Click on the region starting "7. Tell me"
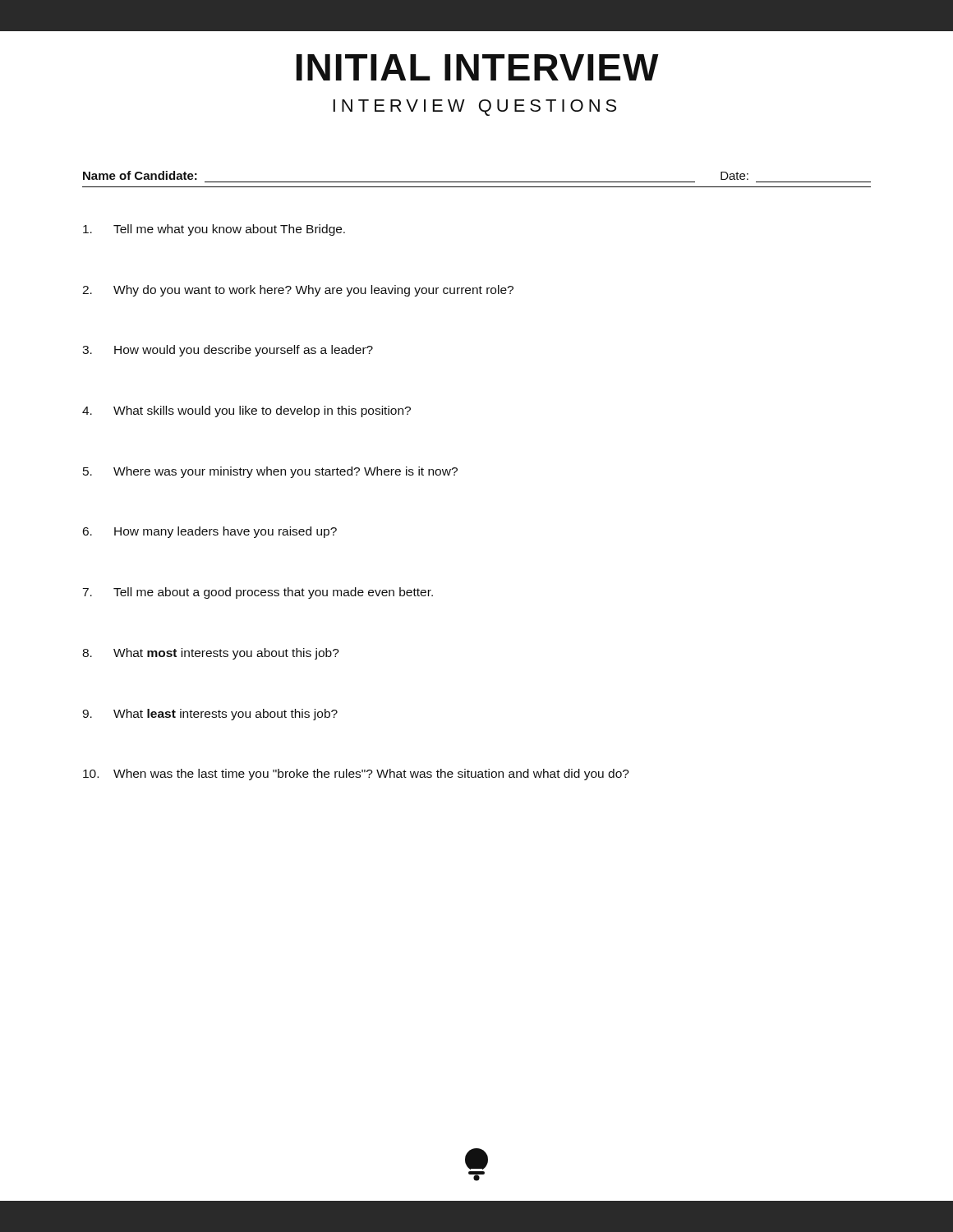953x1232 pixels. coord(258,592)
